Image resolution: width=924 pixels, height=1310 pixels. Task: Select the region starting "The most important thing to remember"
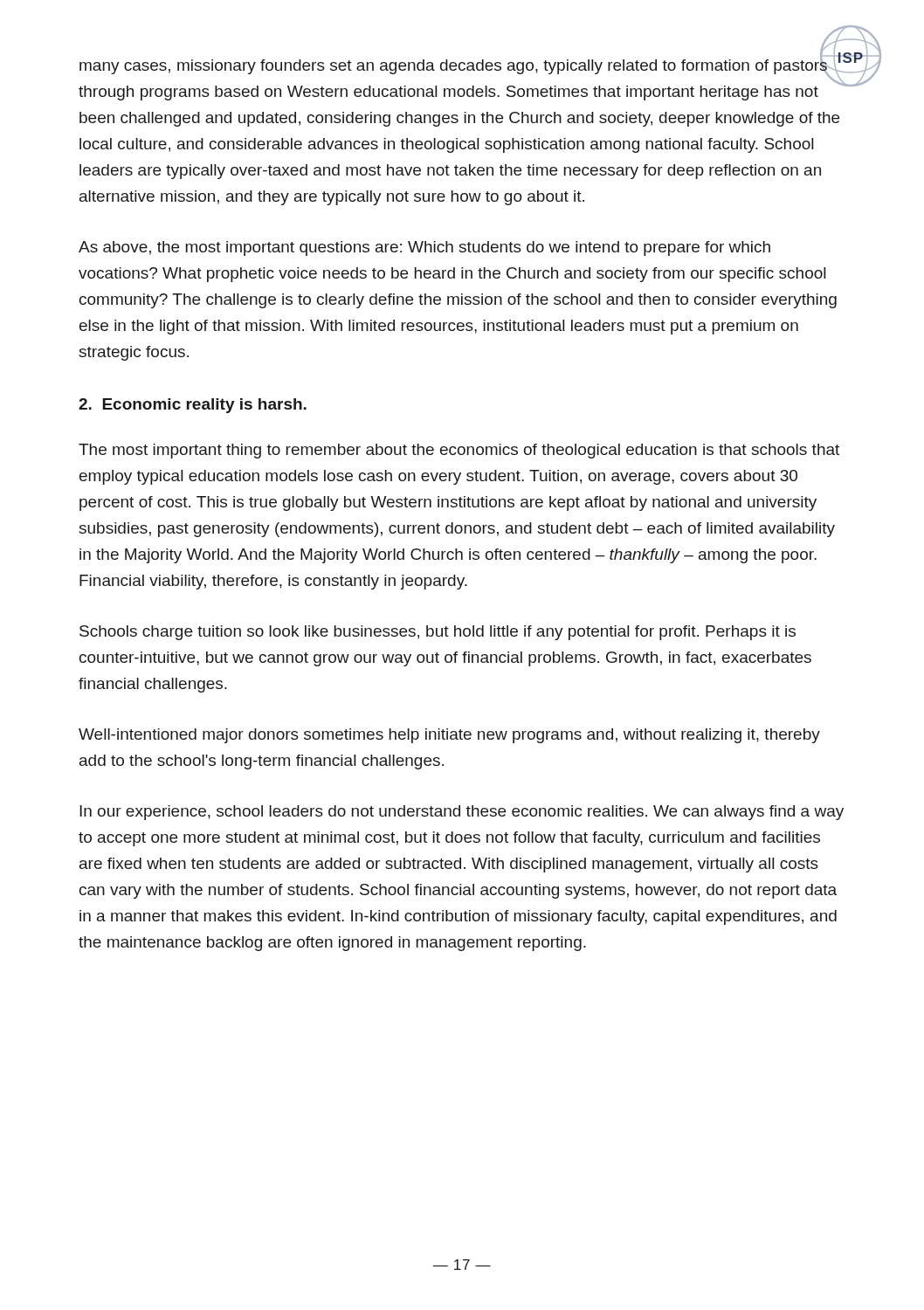point(459,515)
